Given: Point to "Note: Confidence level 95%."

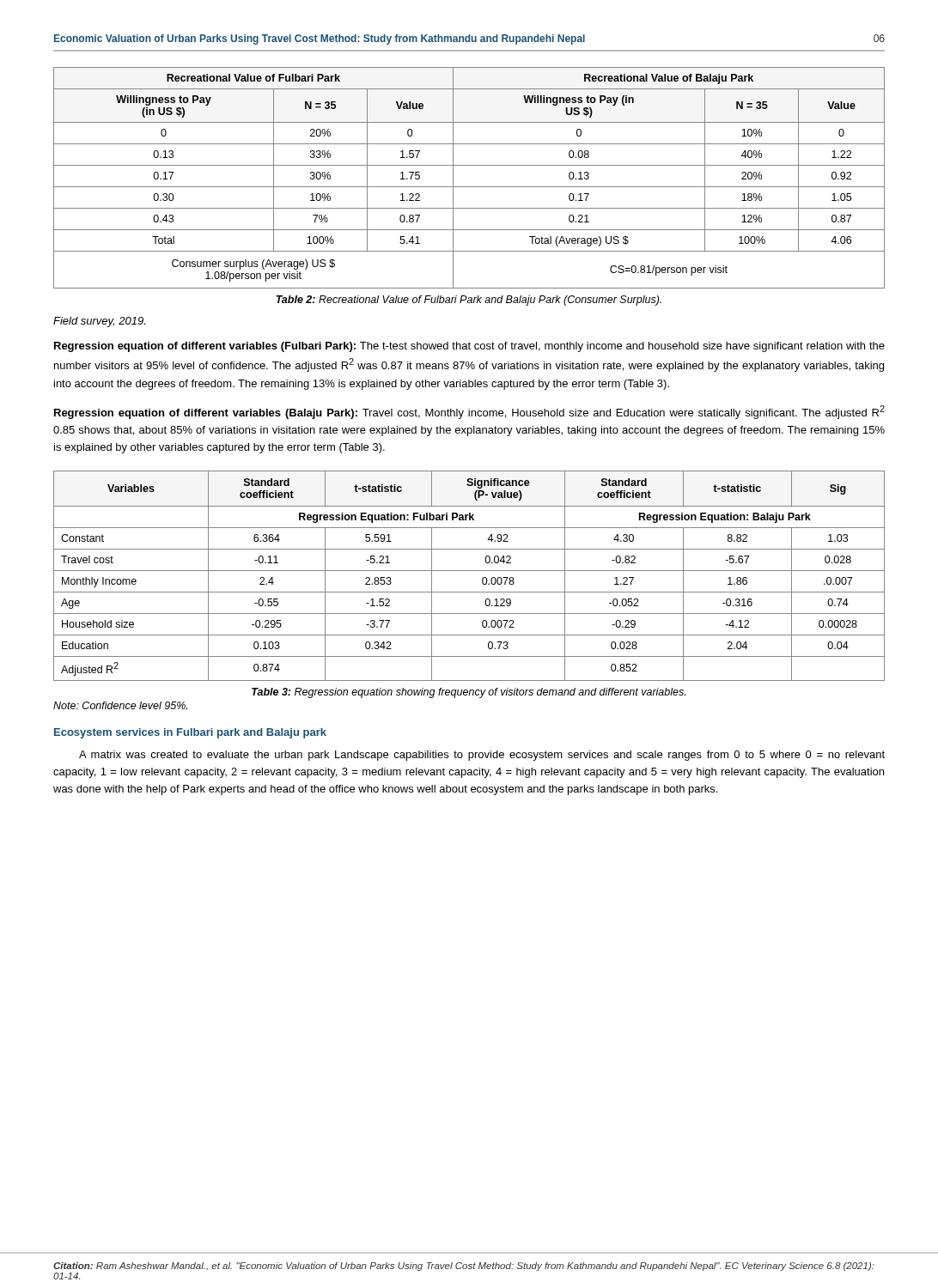Looking at the screenshot, I should pos(121,706).
